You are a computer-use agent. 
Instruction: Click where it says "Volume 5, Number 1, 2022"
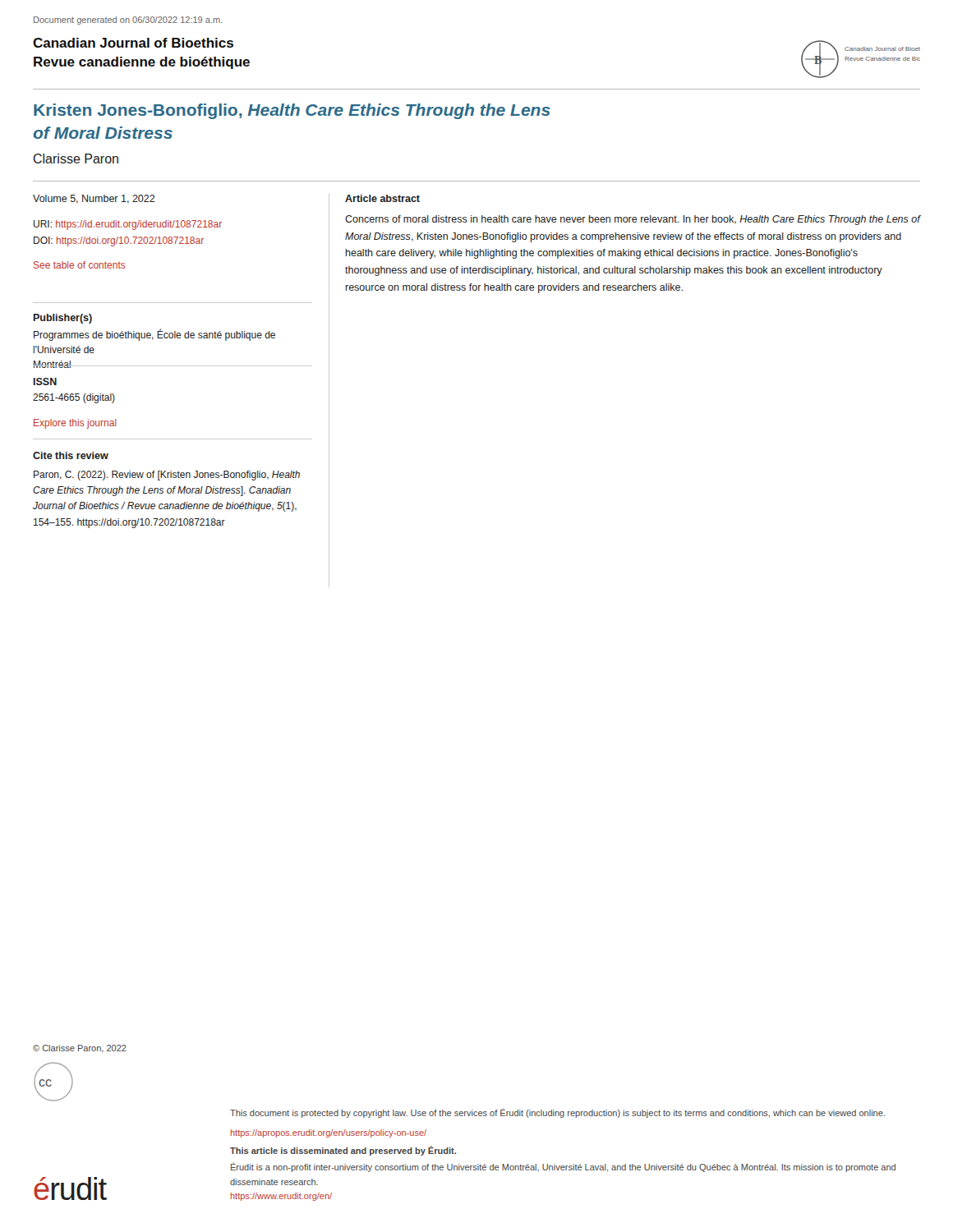coord(94,199)
